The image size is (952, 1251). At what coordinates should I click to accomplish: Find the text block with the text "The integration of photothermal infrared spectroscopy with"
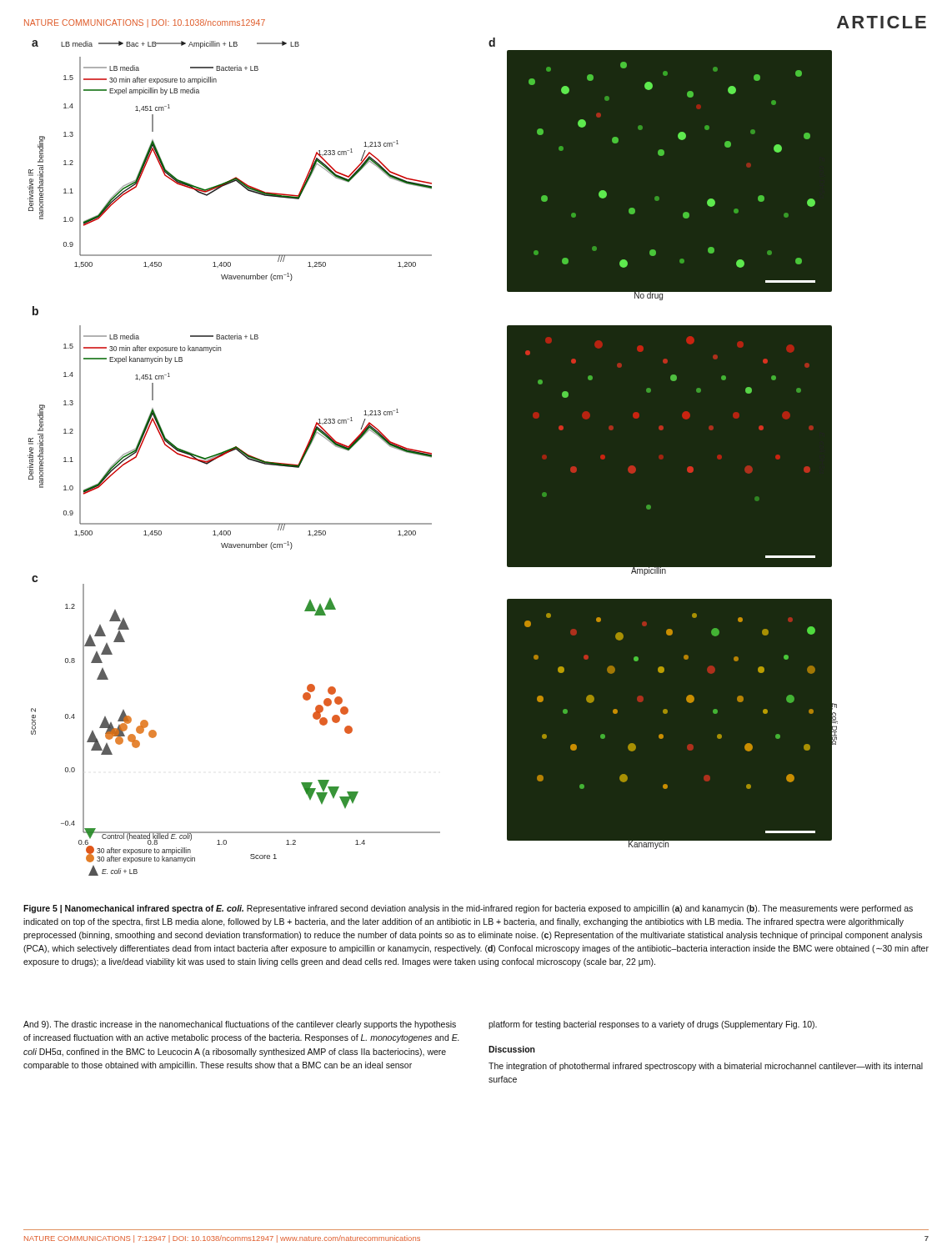pyautogui.click(x=706, y=1072)
